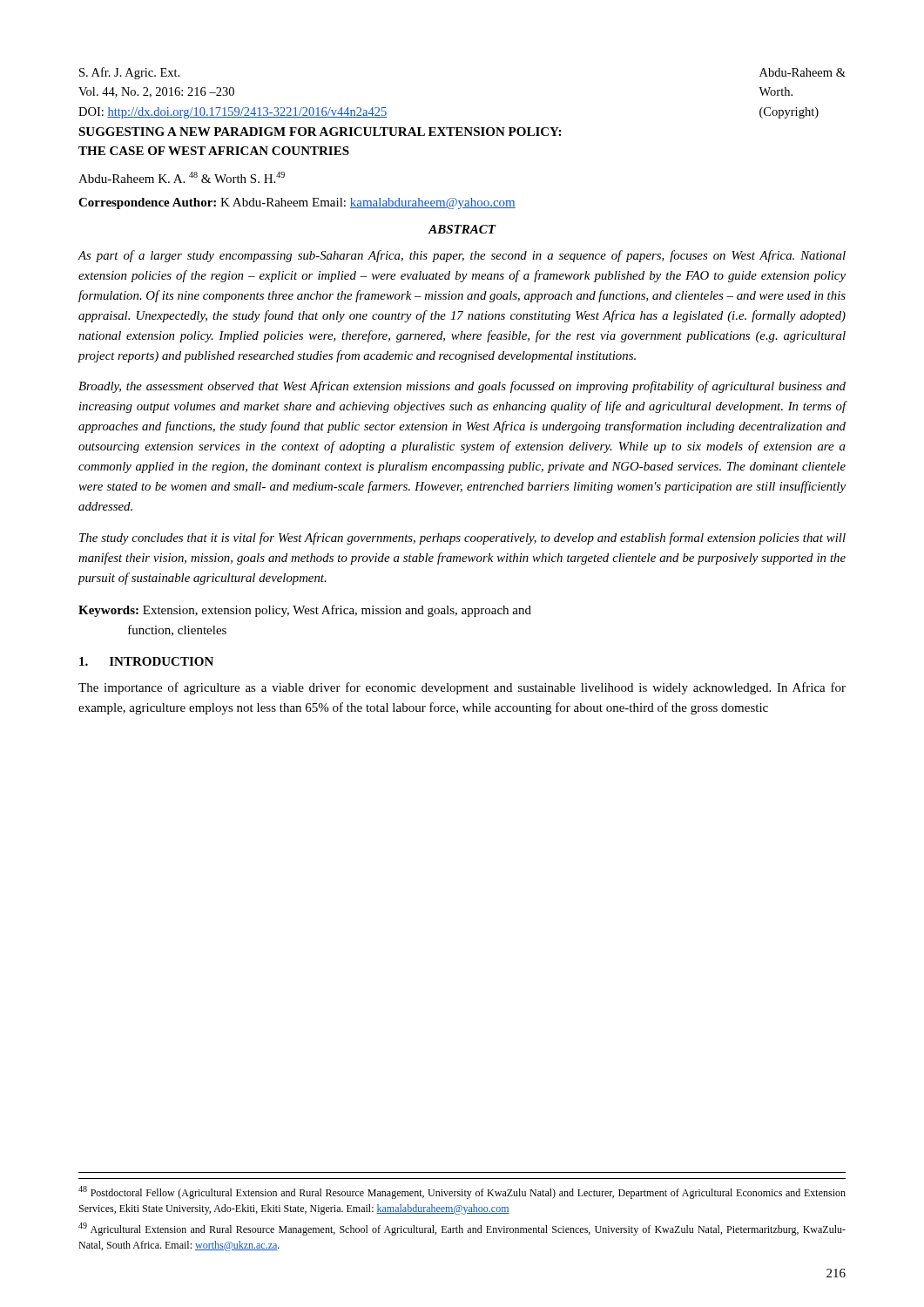Locate the region starting "Keywords: Extension, extension policy,"
924x1307 pixels.
click(305, 620)
